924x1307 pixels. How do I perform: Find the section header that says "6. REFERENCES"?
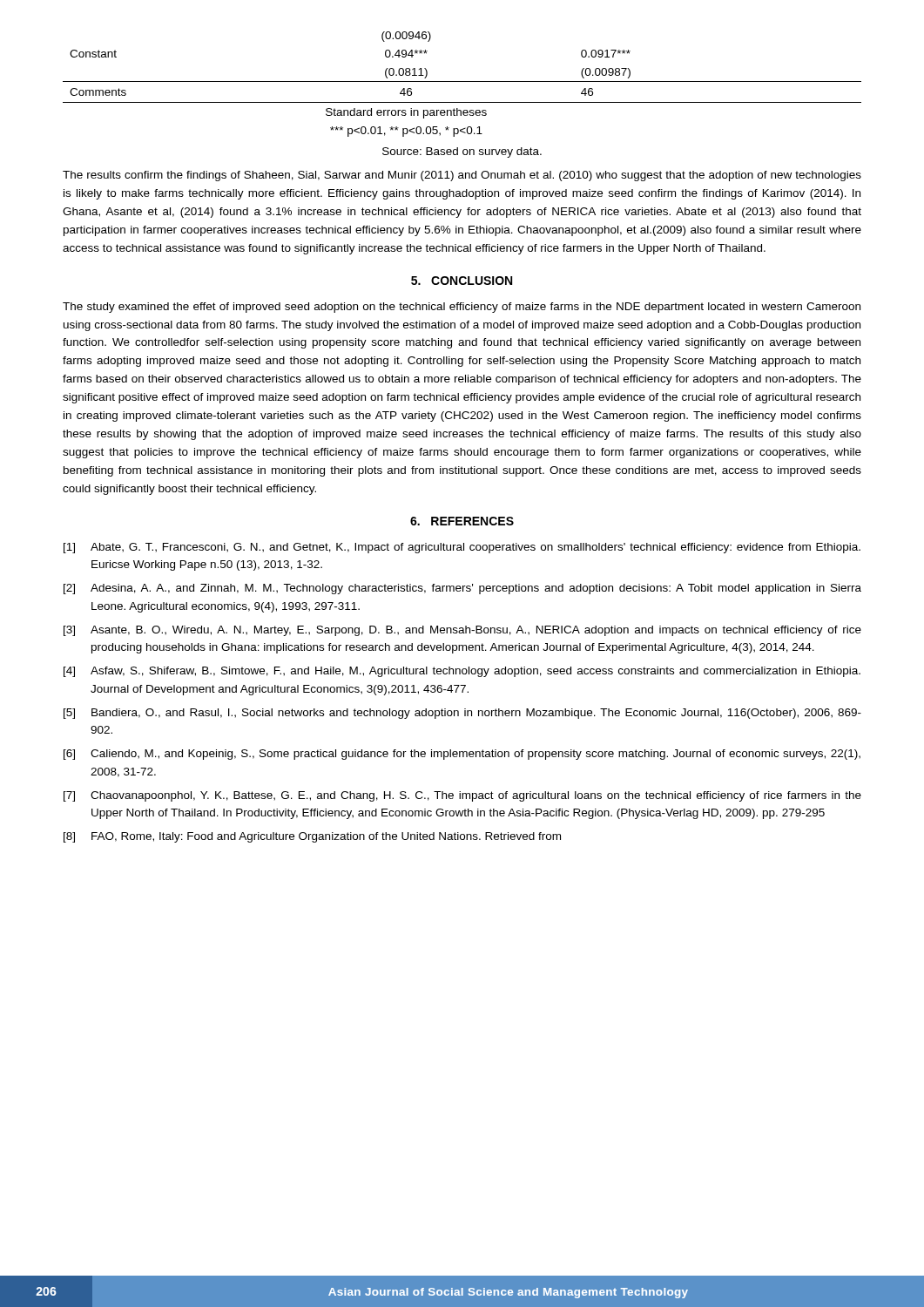[x=462, y=521]
